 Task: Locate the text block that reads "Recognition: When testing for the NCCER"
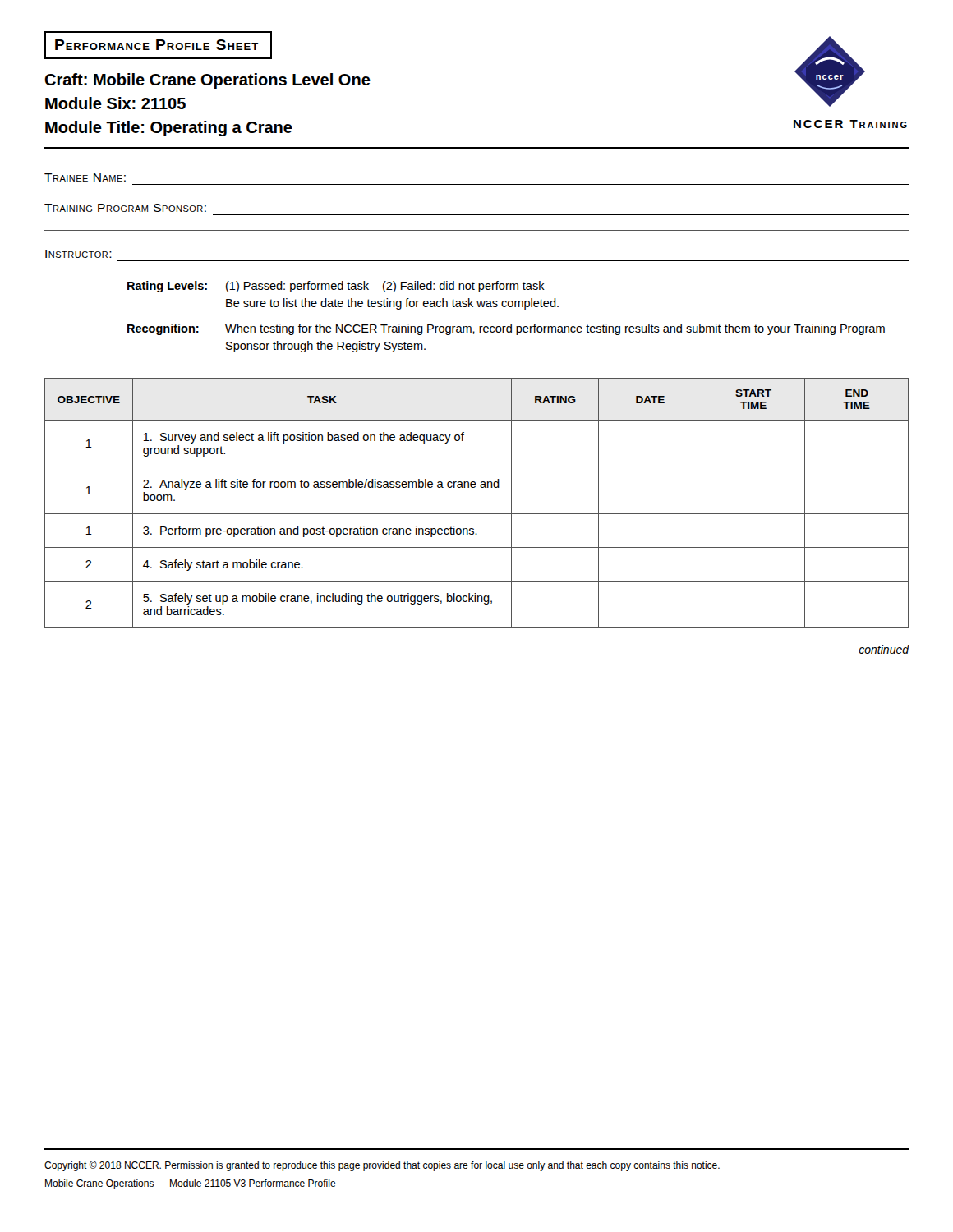518,338
